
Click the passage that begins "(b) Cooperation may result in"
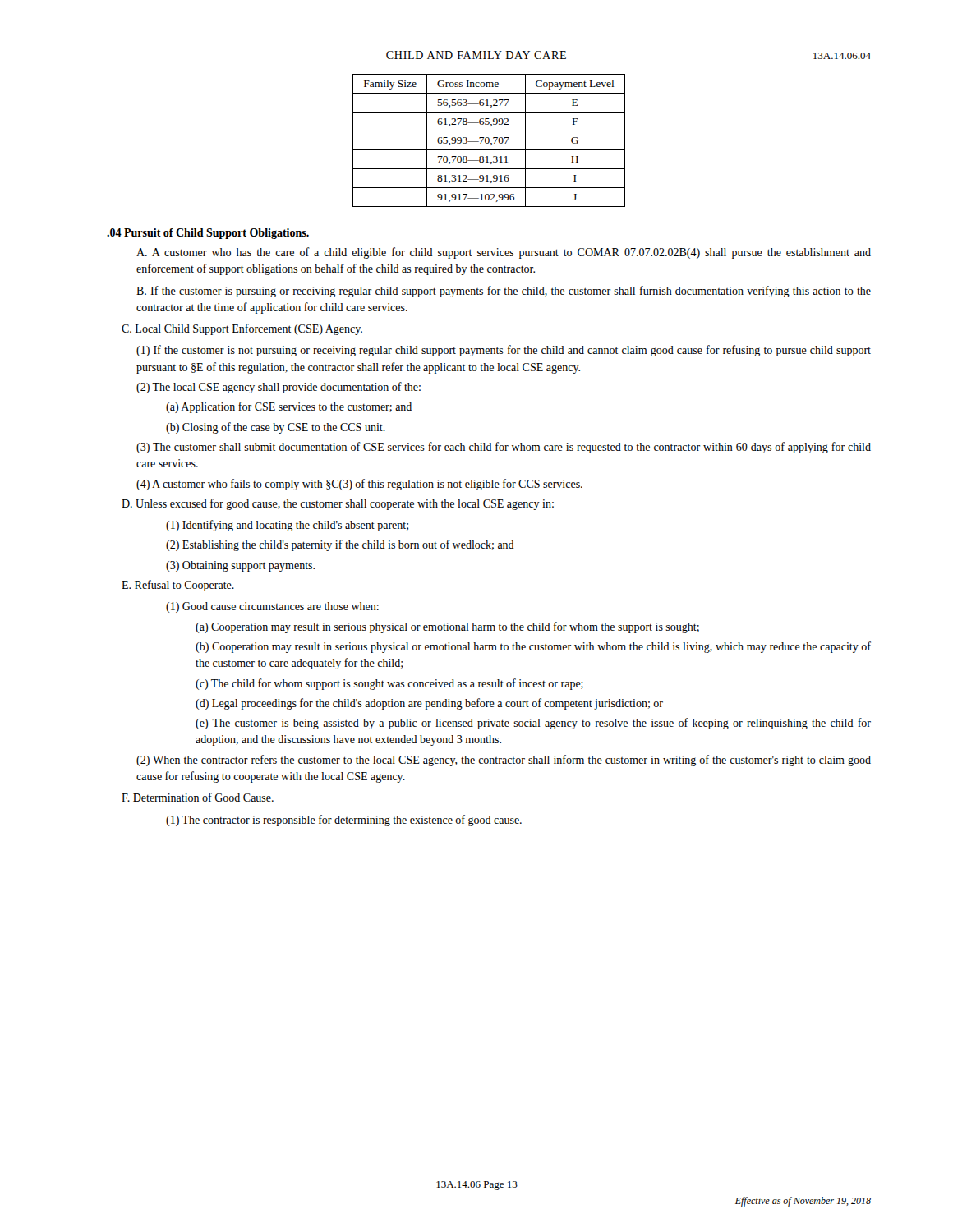pos(533,655)
